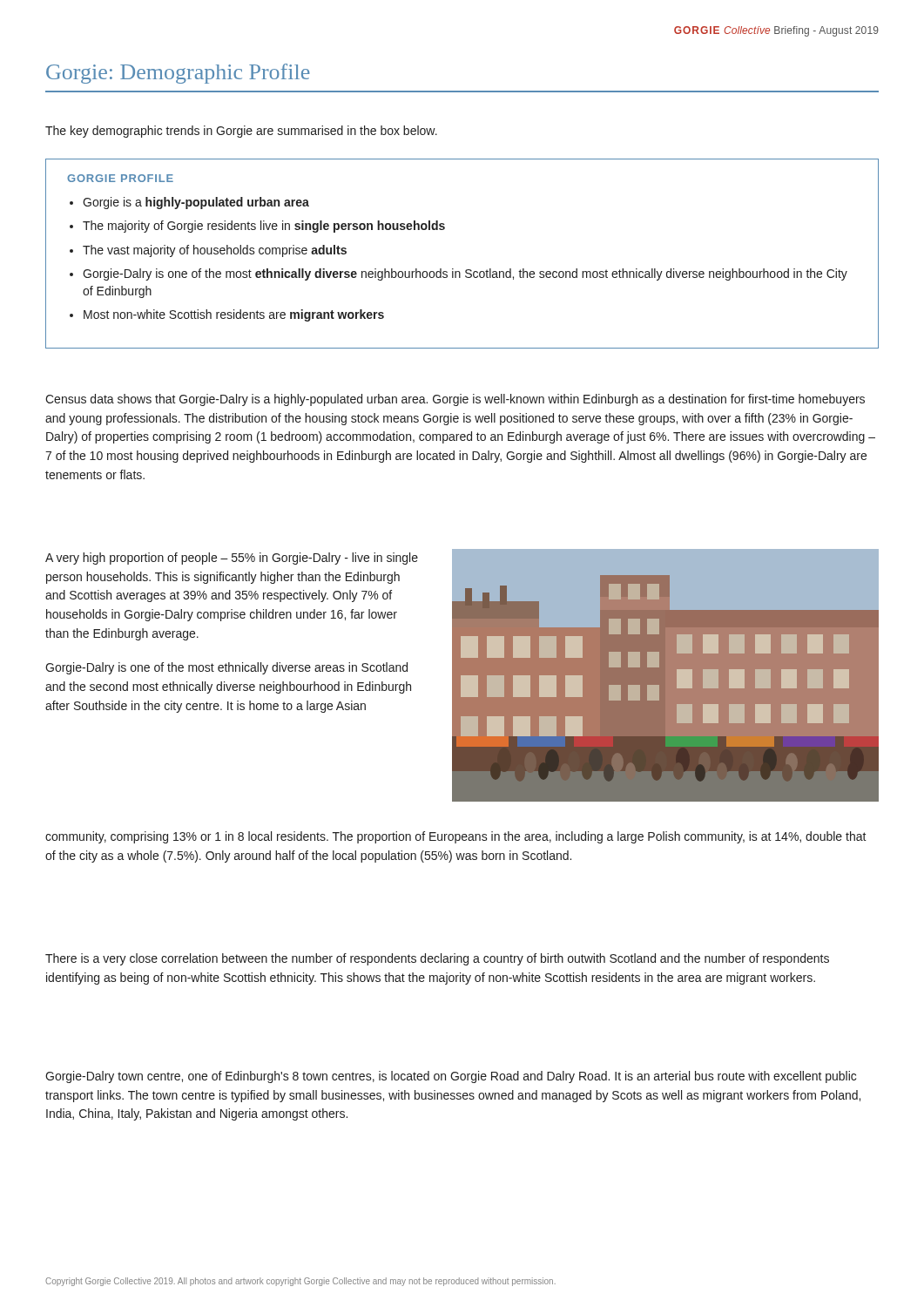924x1307 pixels.
Task: Navigate to the block starting "The vast majority of households comprise adults"
Action: coord(215,250)
